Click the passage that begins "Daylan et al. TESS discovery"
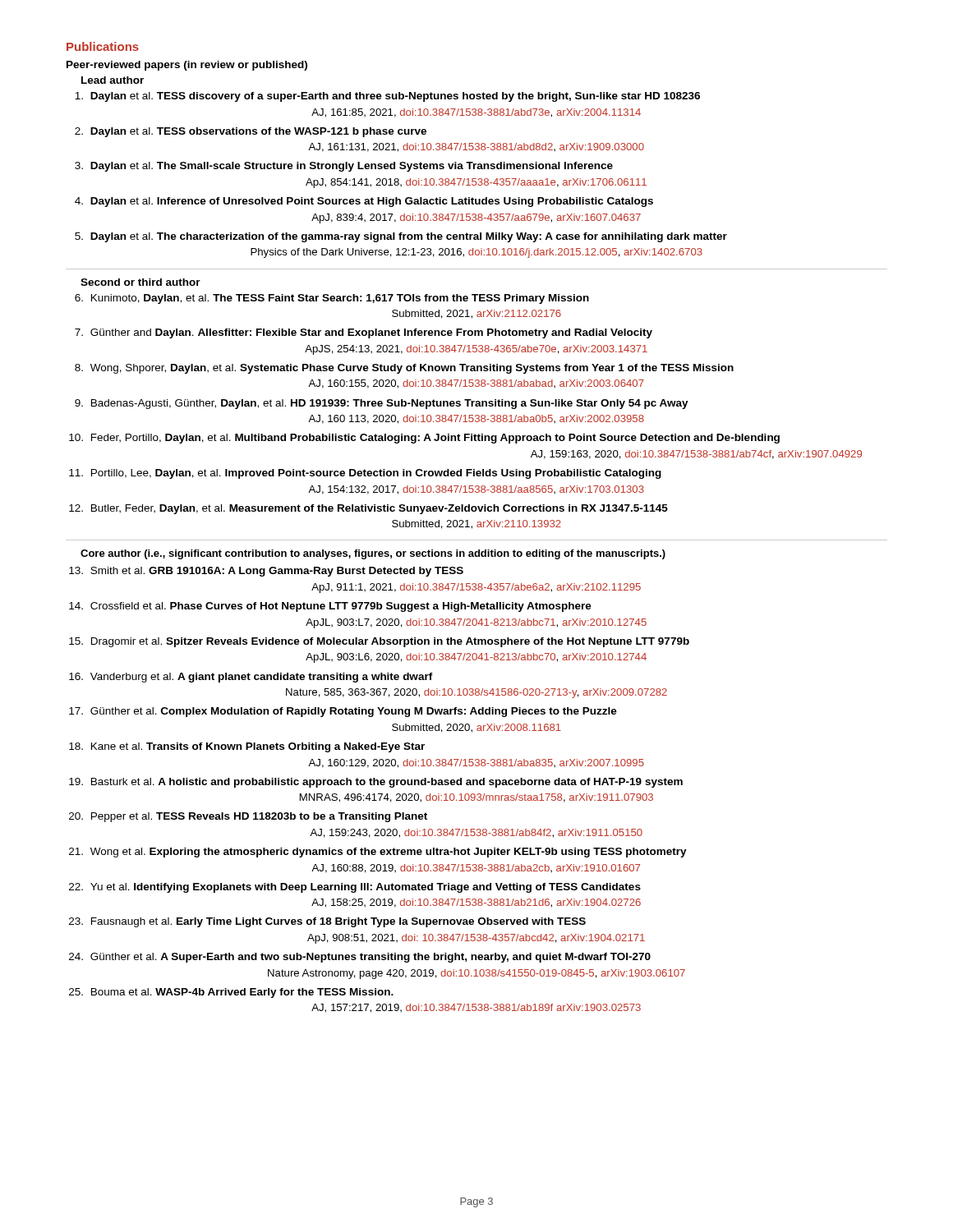The width and height of the screenshot is (953, 1232). tap(464, 104)
